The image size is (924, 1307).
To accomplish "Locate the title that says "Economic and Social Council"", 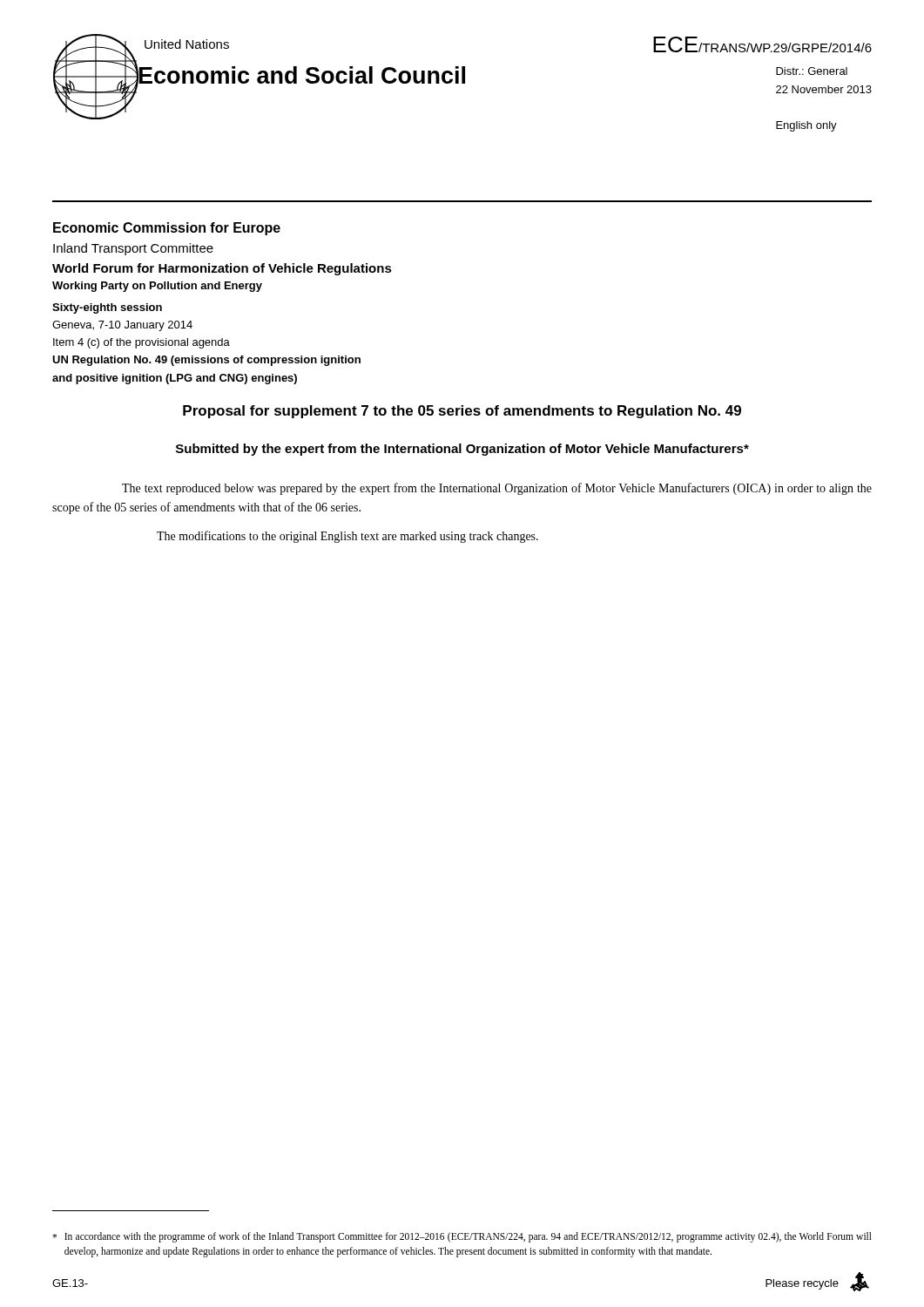I will point(302,76).
